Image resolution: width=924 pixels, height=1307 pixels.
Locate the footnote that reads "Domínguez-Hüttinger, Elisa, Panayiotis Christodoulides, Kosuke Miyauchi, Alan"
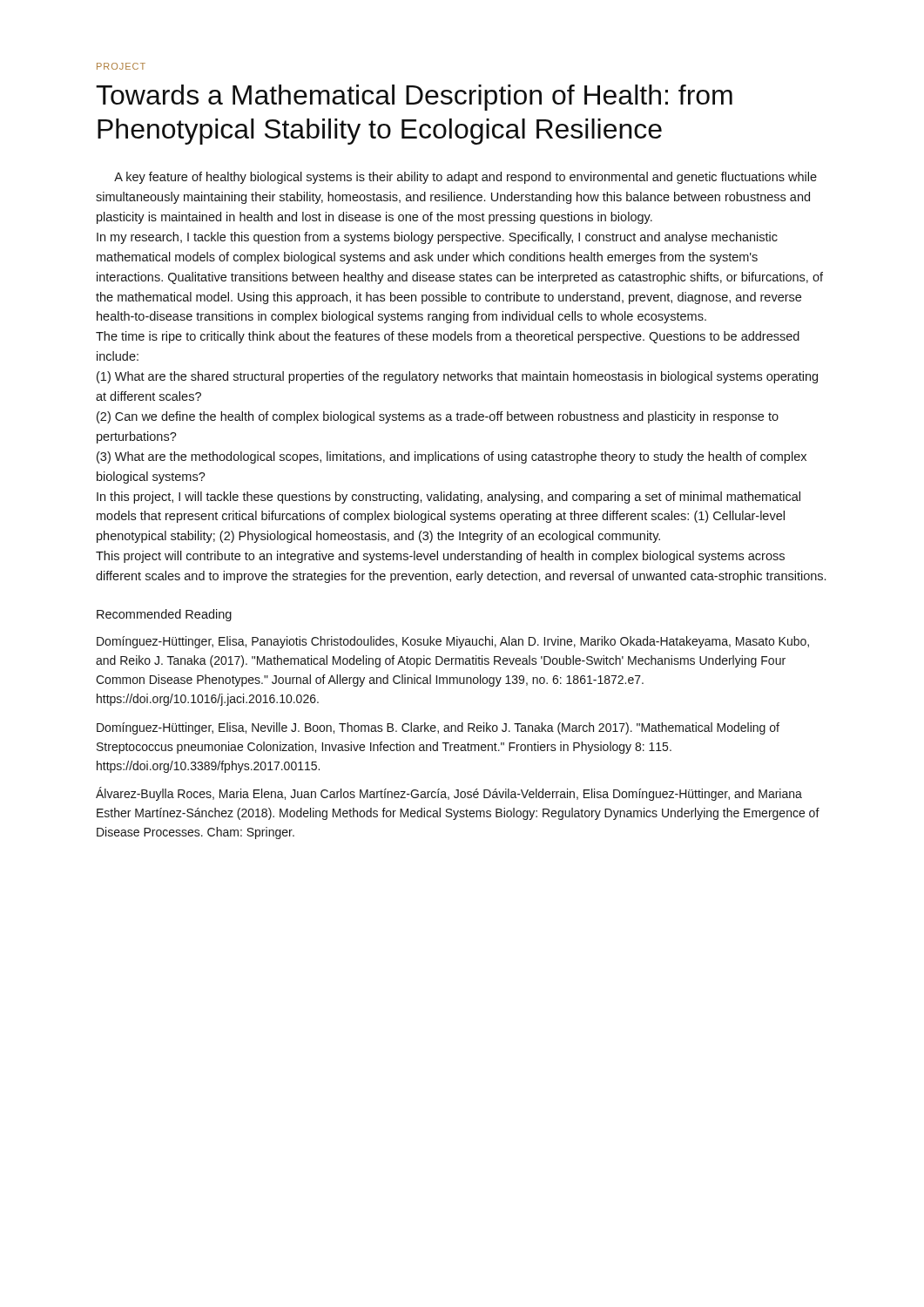pos(453,670)
